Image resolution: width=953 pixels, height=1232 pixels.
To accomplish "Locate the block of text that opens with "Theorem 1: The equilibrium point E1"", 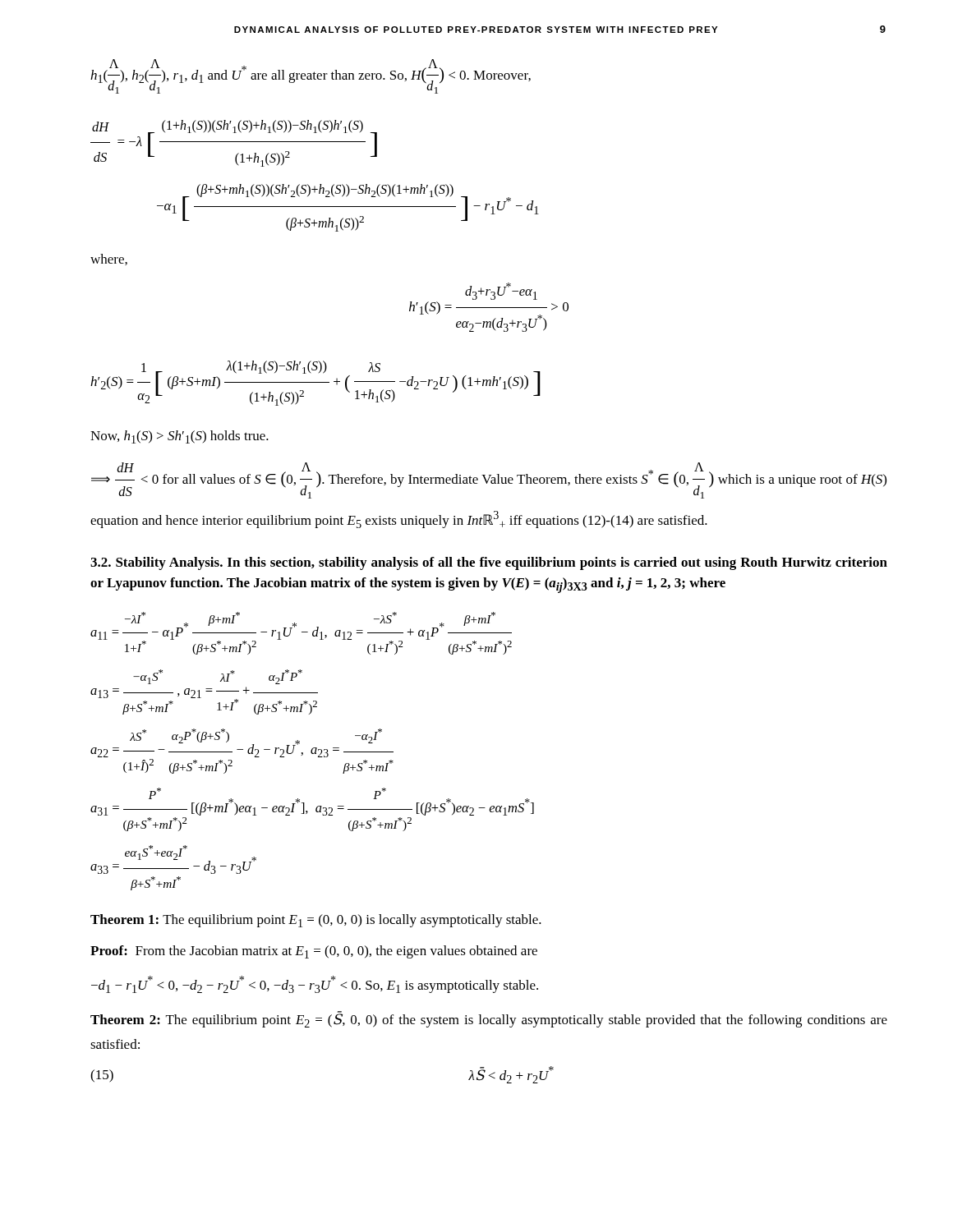I will (316, 921).
